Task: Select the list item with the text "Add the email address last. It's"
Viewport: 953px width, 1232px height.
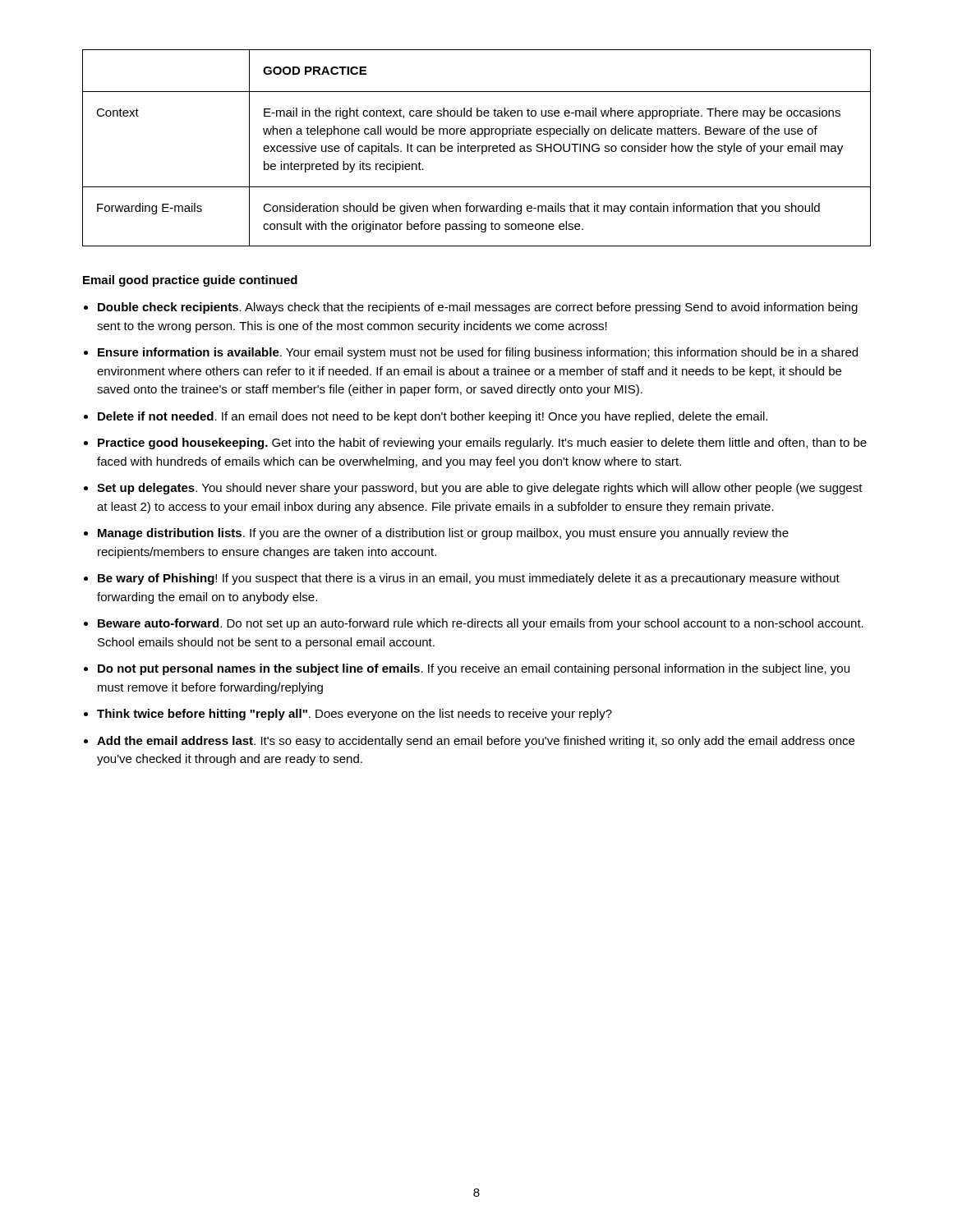Action: pos(476,749)
